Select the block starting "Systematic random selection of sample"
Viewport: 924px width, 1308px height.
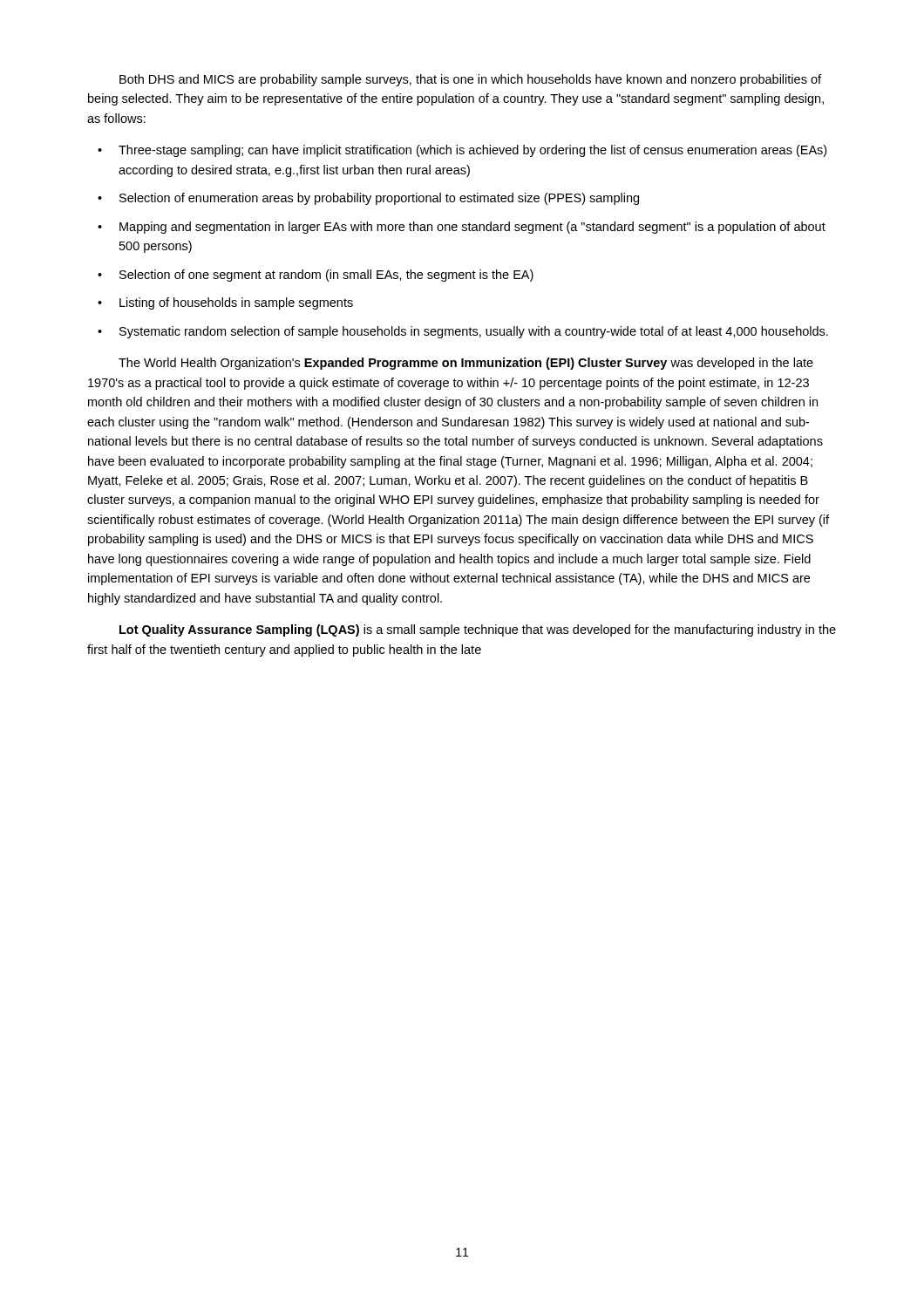tap(474, 331)
